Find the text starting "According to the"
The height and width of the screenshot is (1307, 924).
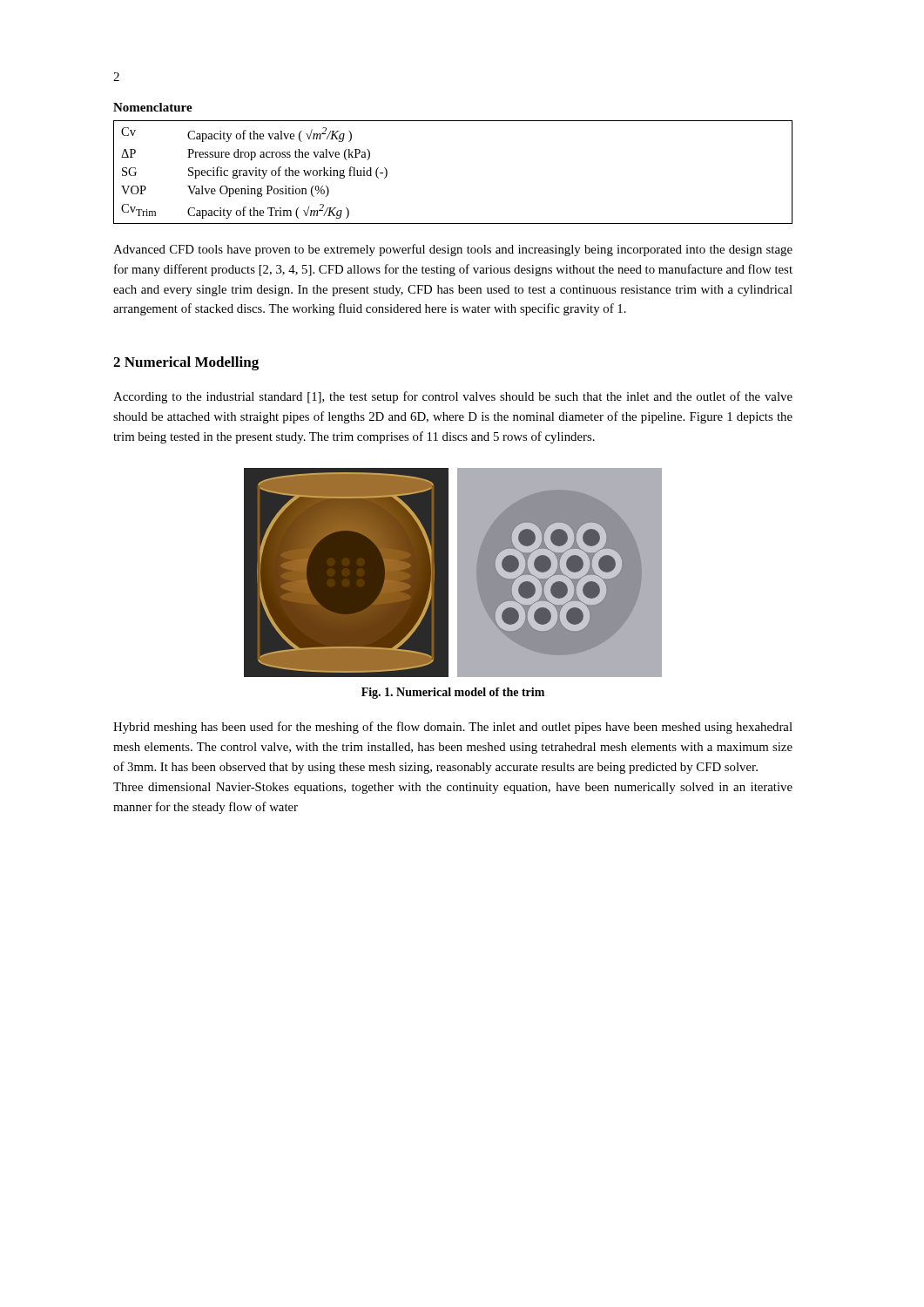(x=453, y=417)
